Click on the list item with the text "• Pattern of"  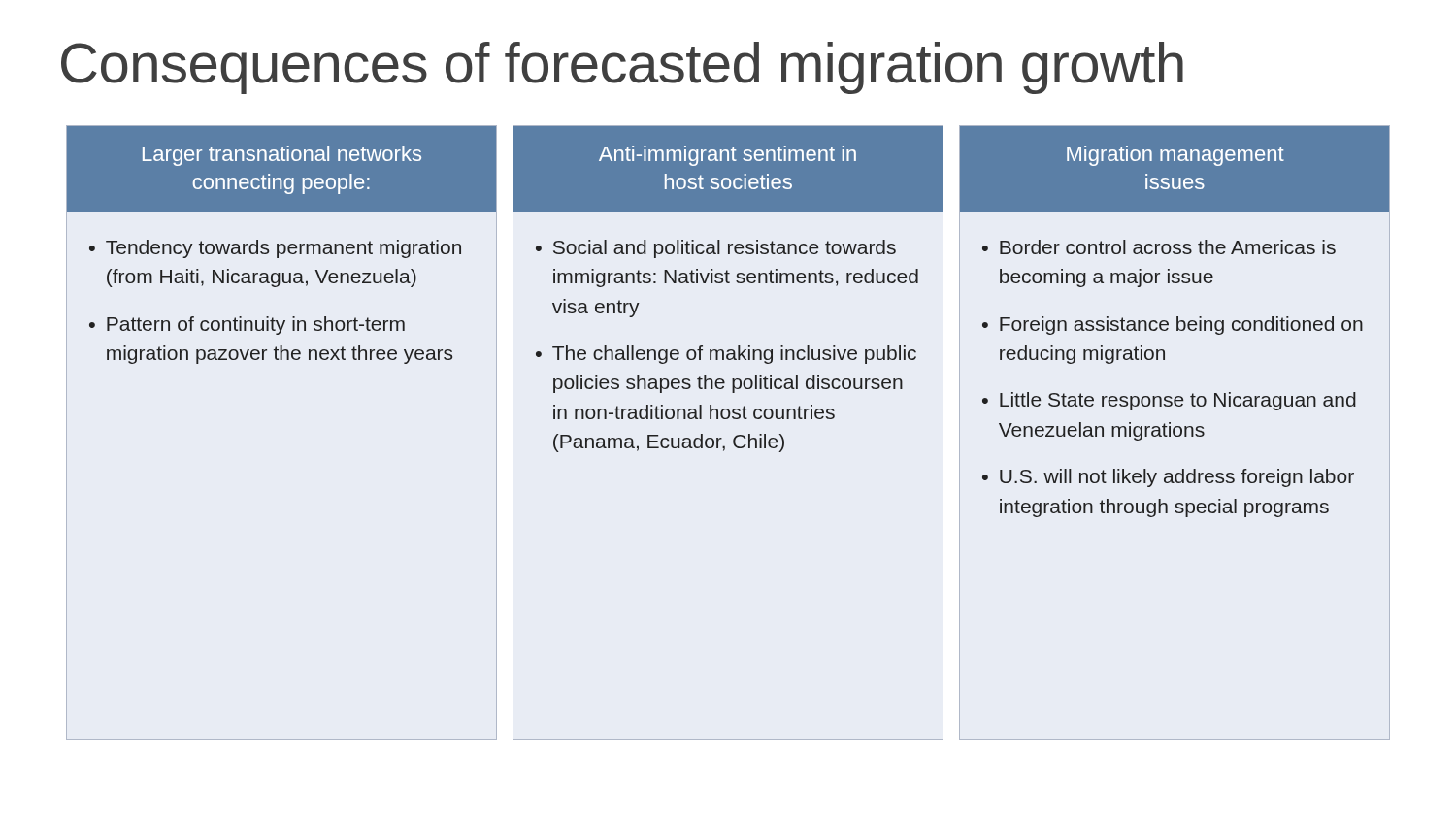click(282, 339)
